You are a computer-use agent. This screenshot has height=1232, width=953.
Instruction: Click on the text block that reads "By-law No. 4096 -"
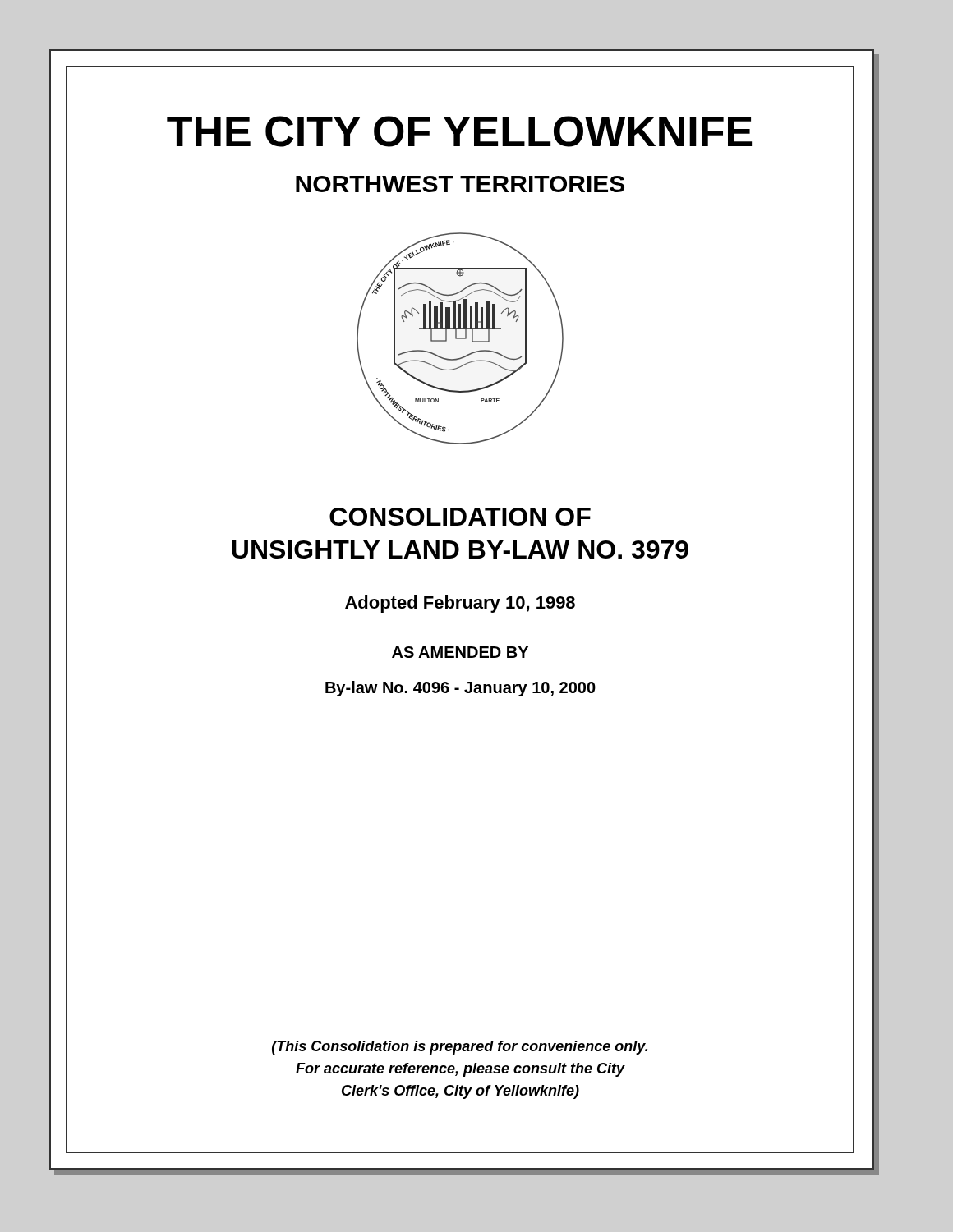pos(460,688)
